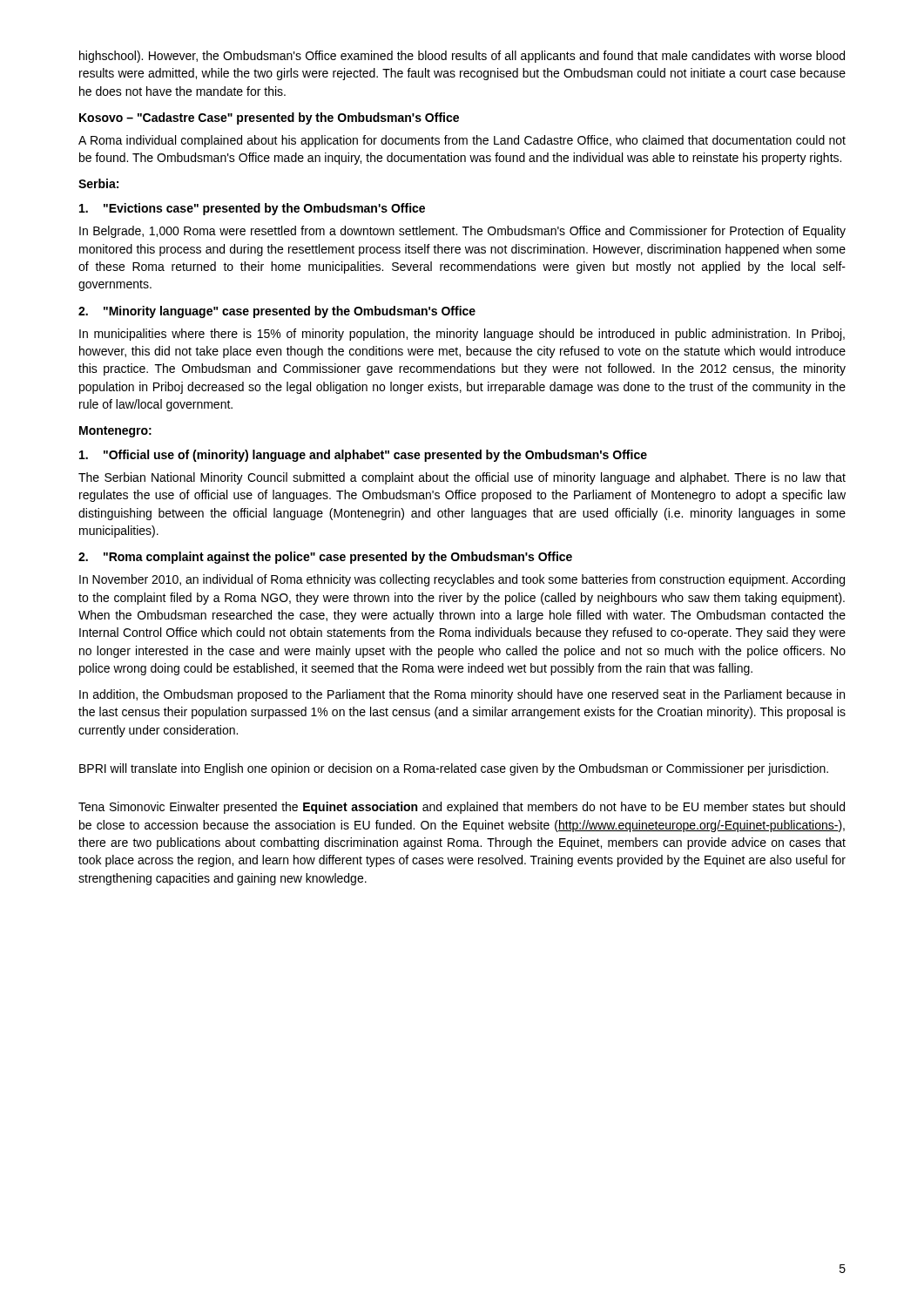The height and width of the screenshot is (1307, 924).
Task: Point to the section header beginning "2."Roma complaint against the police" case presented by"
Action: click(x=325, y=557)
